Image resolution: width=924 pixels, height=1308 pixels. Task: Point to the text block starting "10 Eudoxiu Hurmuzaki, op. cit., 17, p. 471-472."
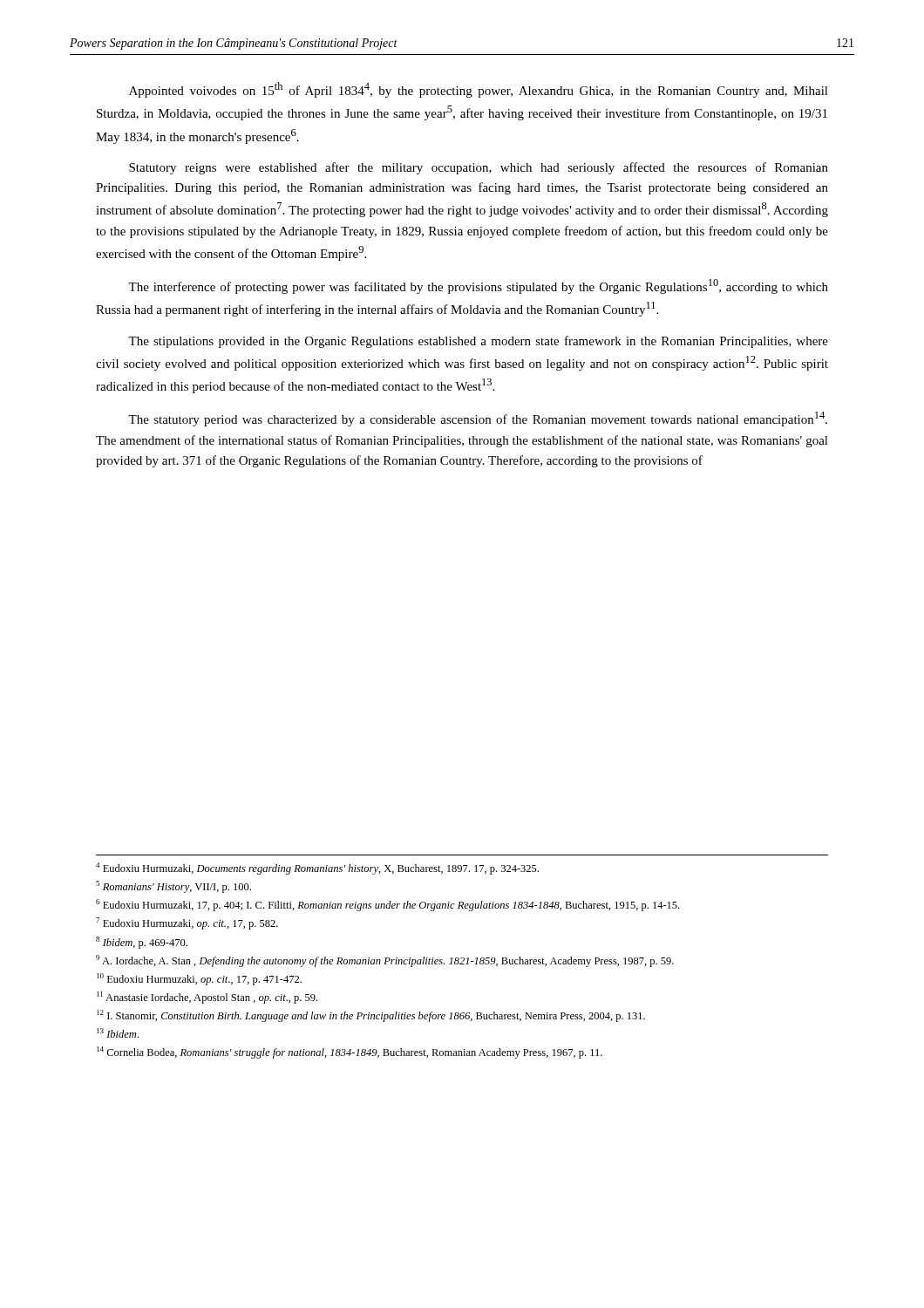click(x=199, y=978)
